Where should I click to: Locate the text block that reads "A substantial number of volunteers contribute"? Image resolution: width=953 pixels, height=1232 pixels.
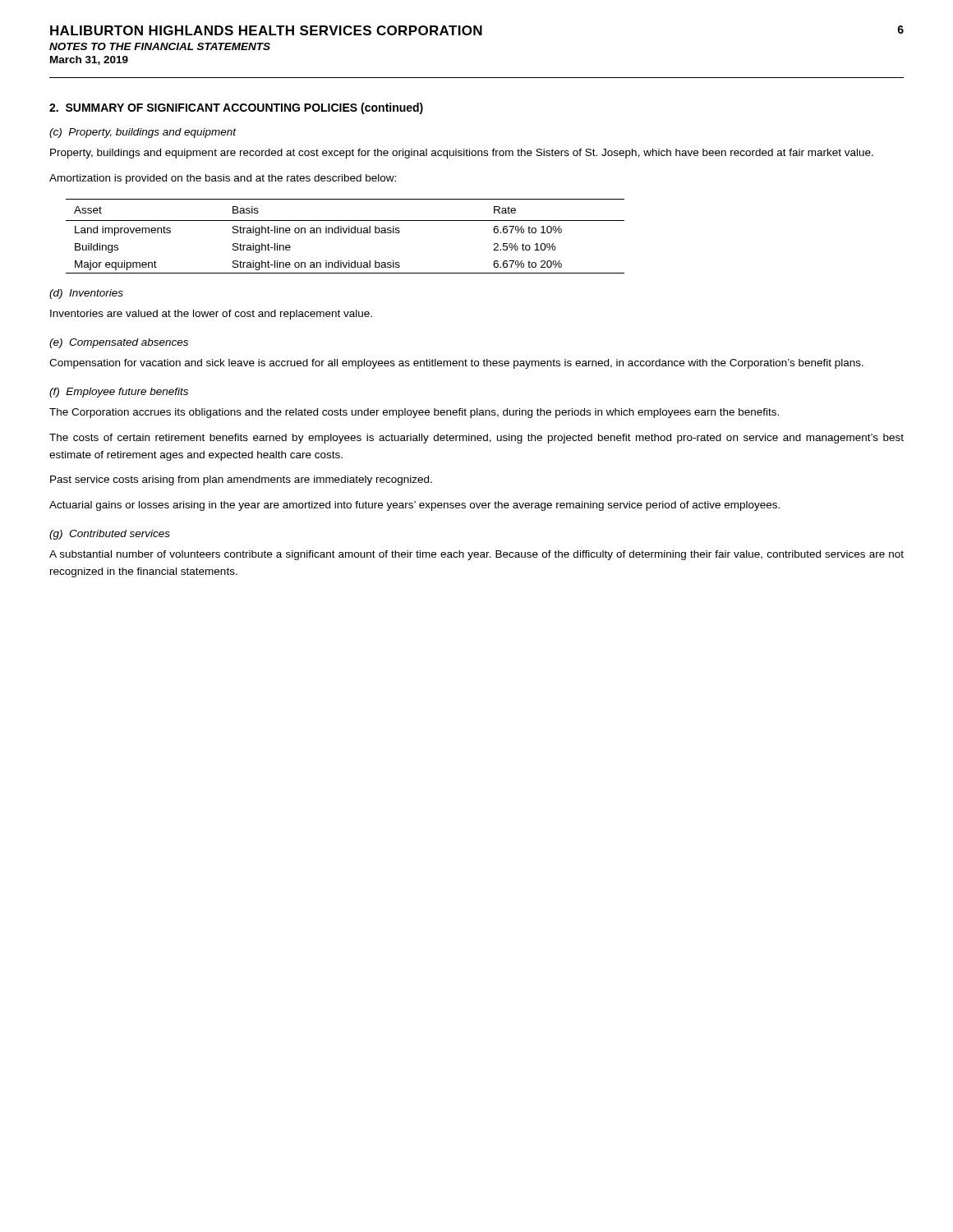[476, 563]
